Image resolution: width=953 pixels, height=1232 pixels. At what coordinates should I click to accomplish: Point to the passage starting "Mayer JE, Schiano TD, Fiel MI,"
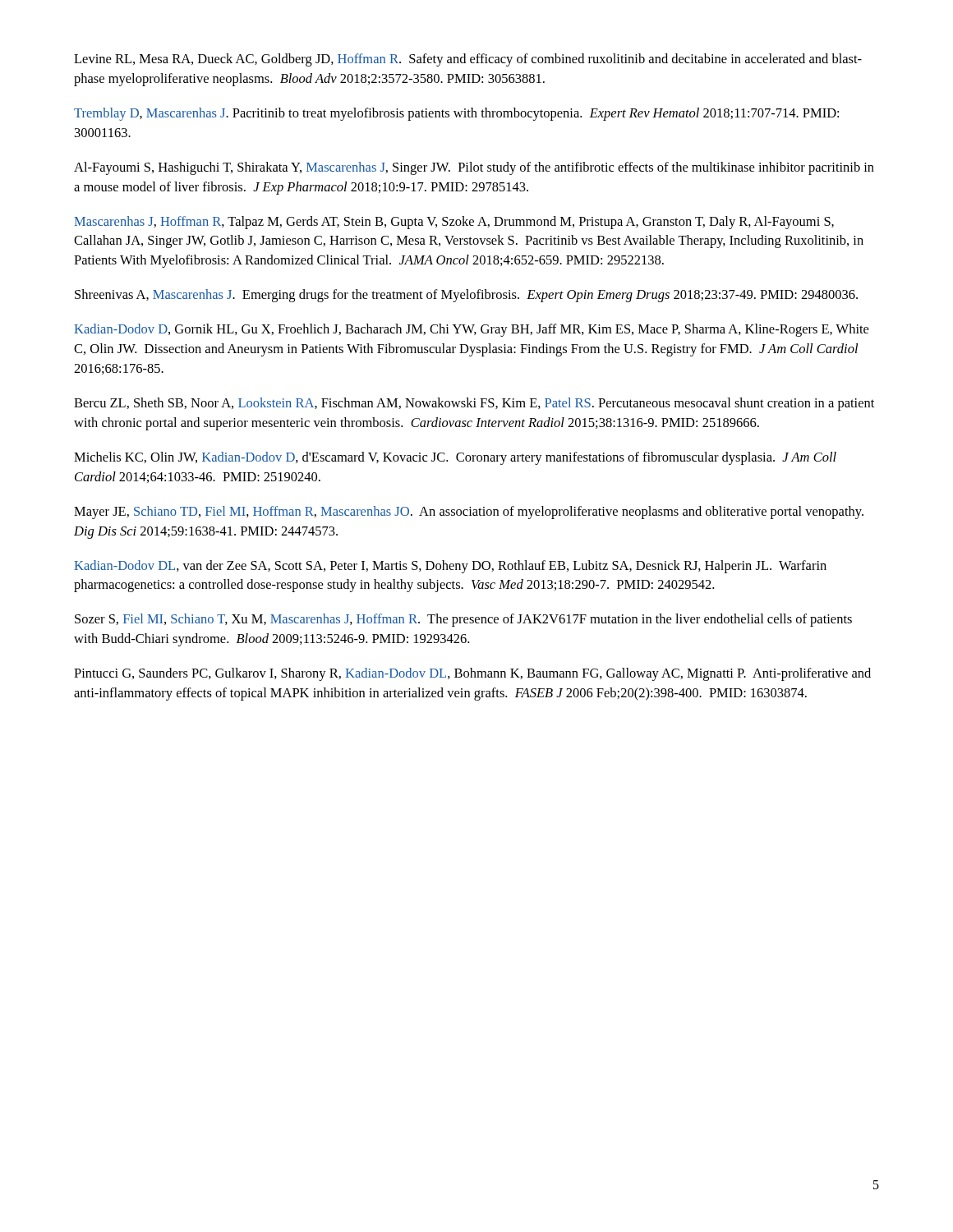coord(471,521)
